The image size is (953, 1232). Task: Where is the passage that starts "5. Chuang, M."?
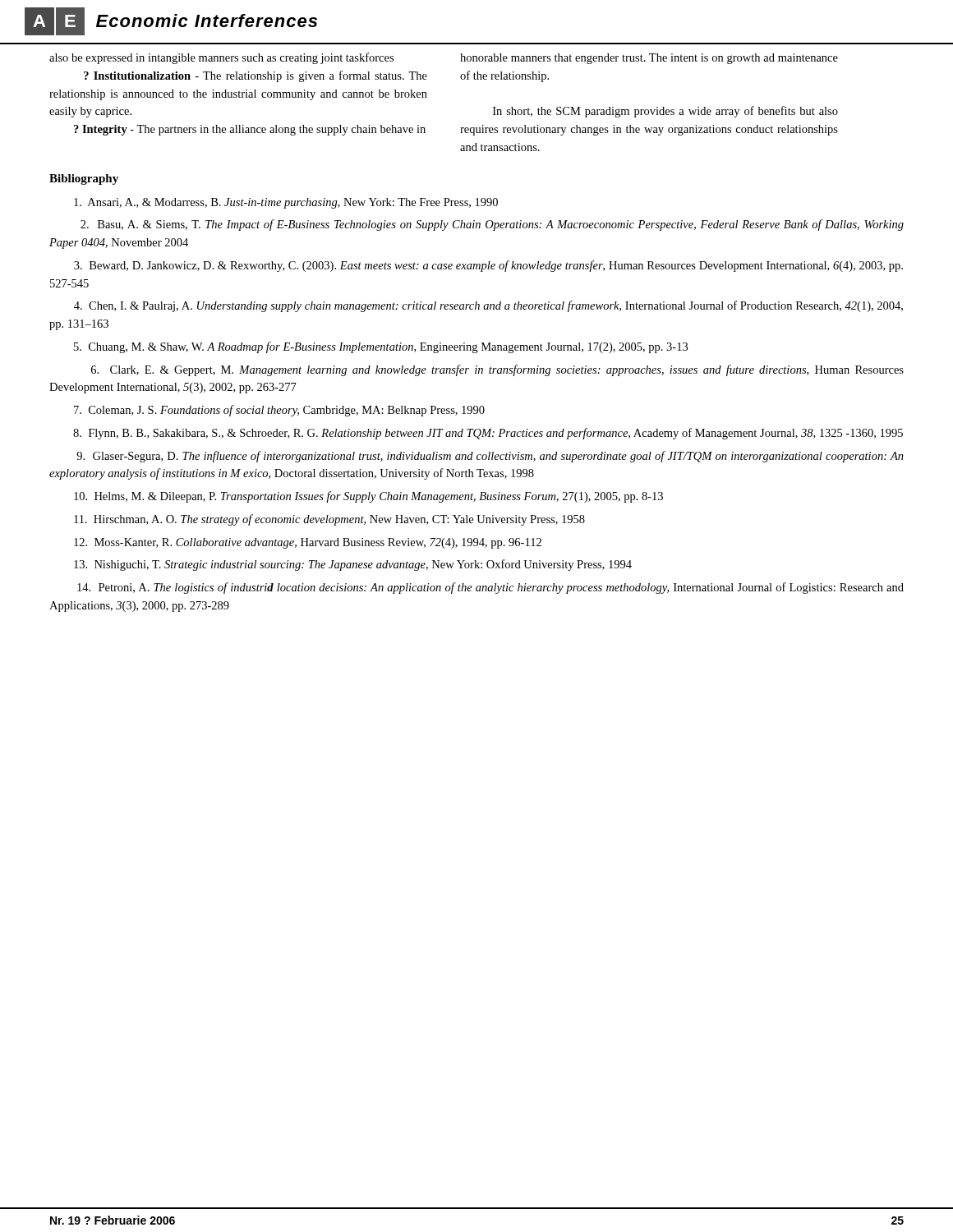click(369, 346)
